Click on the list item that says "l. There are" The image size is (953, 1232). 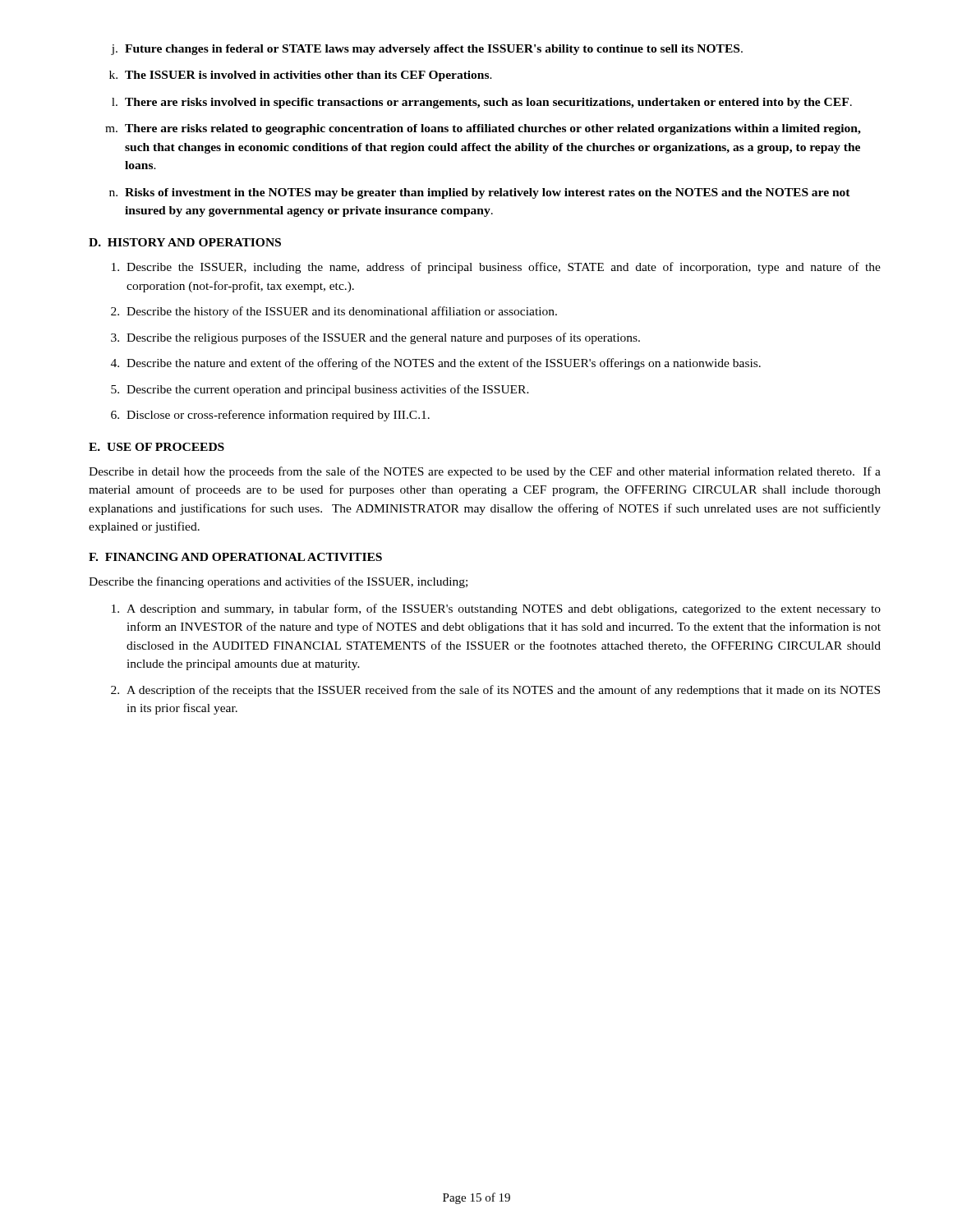[485, 102]
